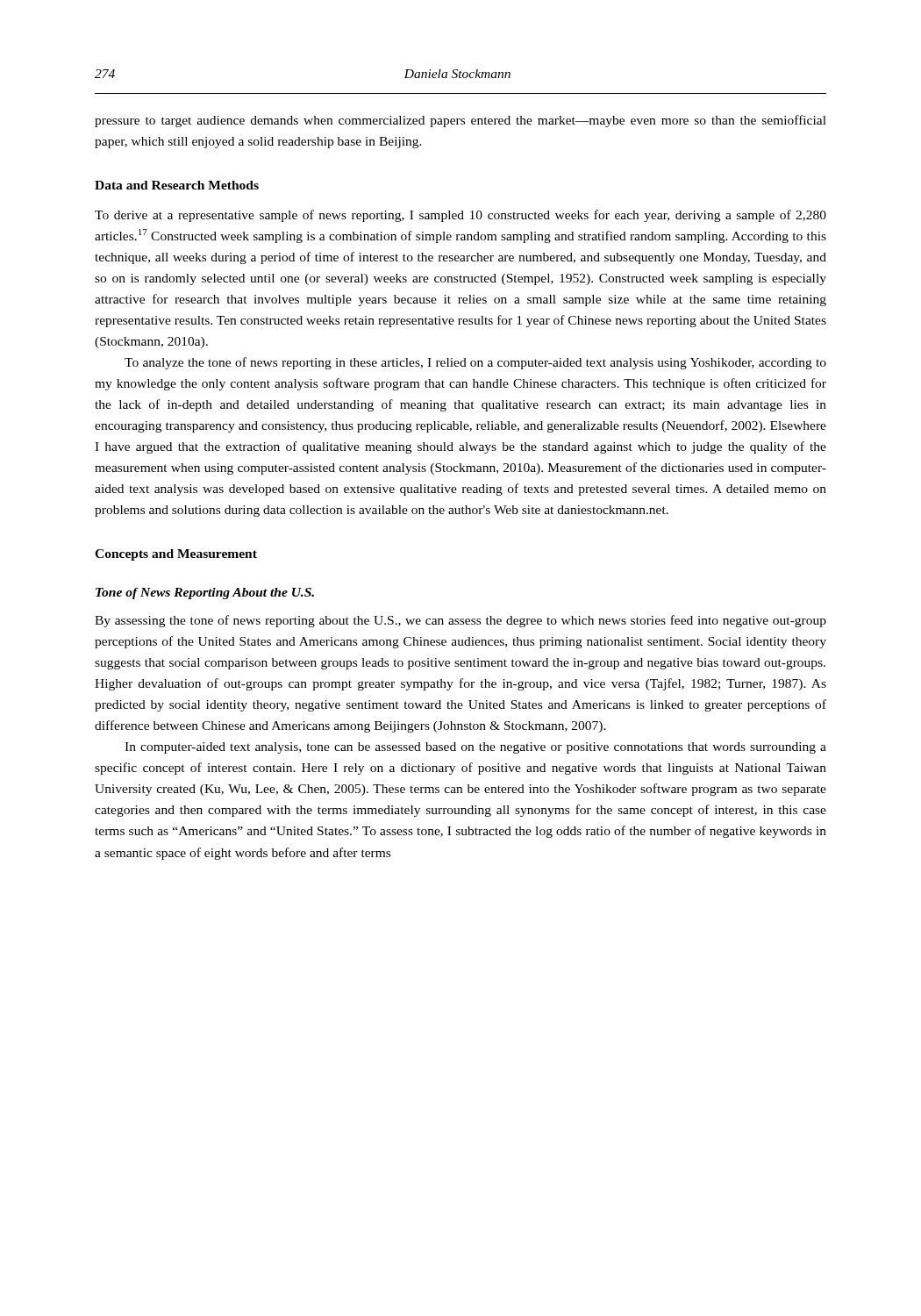Select the region starting "To derive at a"
Screen dimensions: 1316x921
click(460, 362)
